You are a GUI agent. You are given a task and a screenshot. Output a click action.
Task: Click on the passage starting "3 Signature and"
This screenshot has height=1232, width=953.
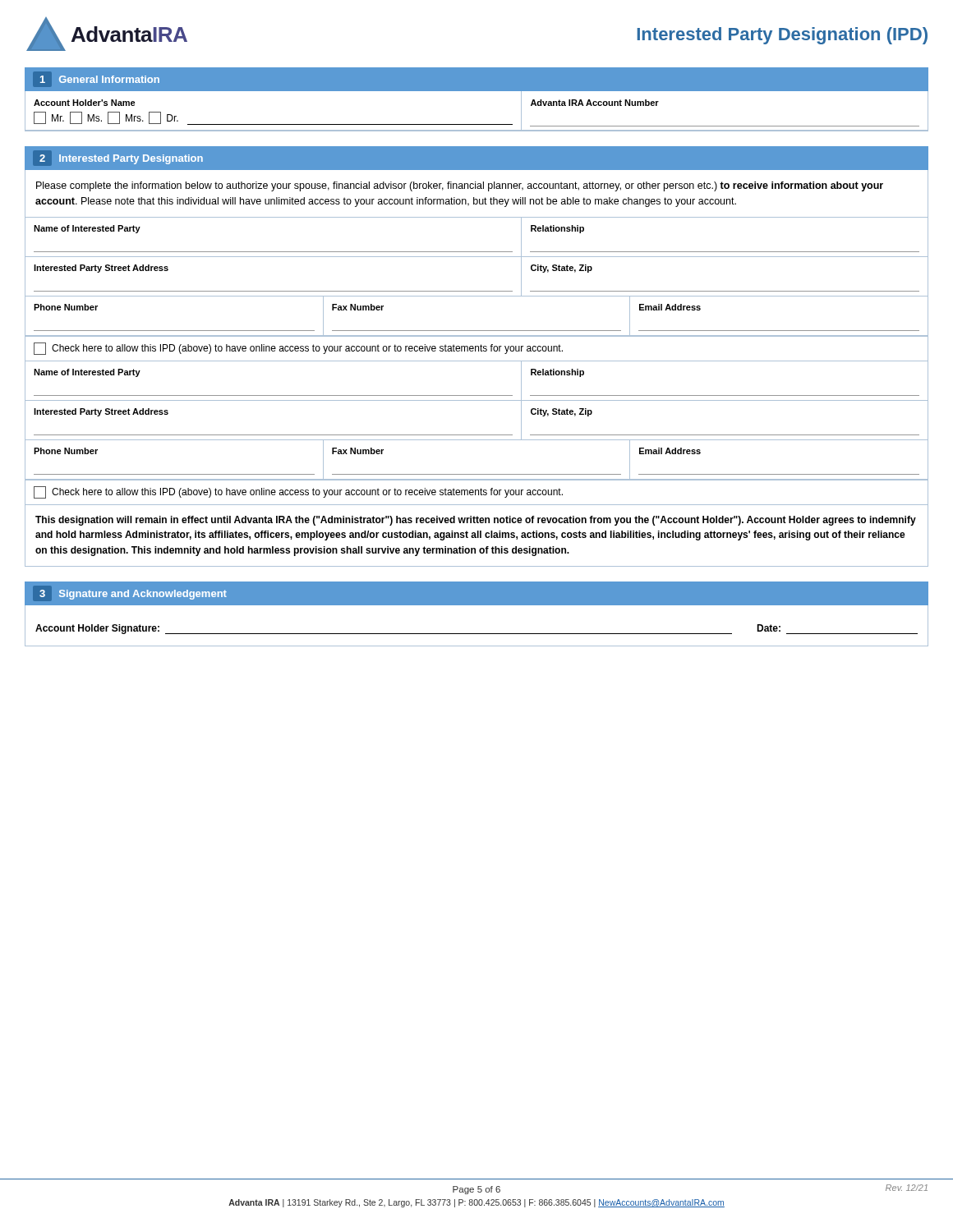(x=130, y=593)
